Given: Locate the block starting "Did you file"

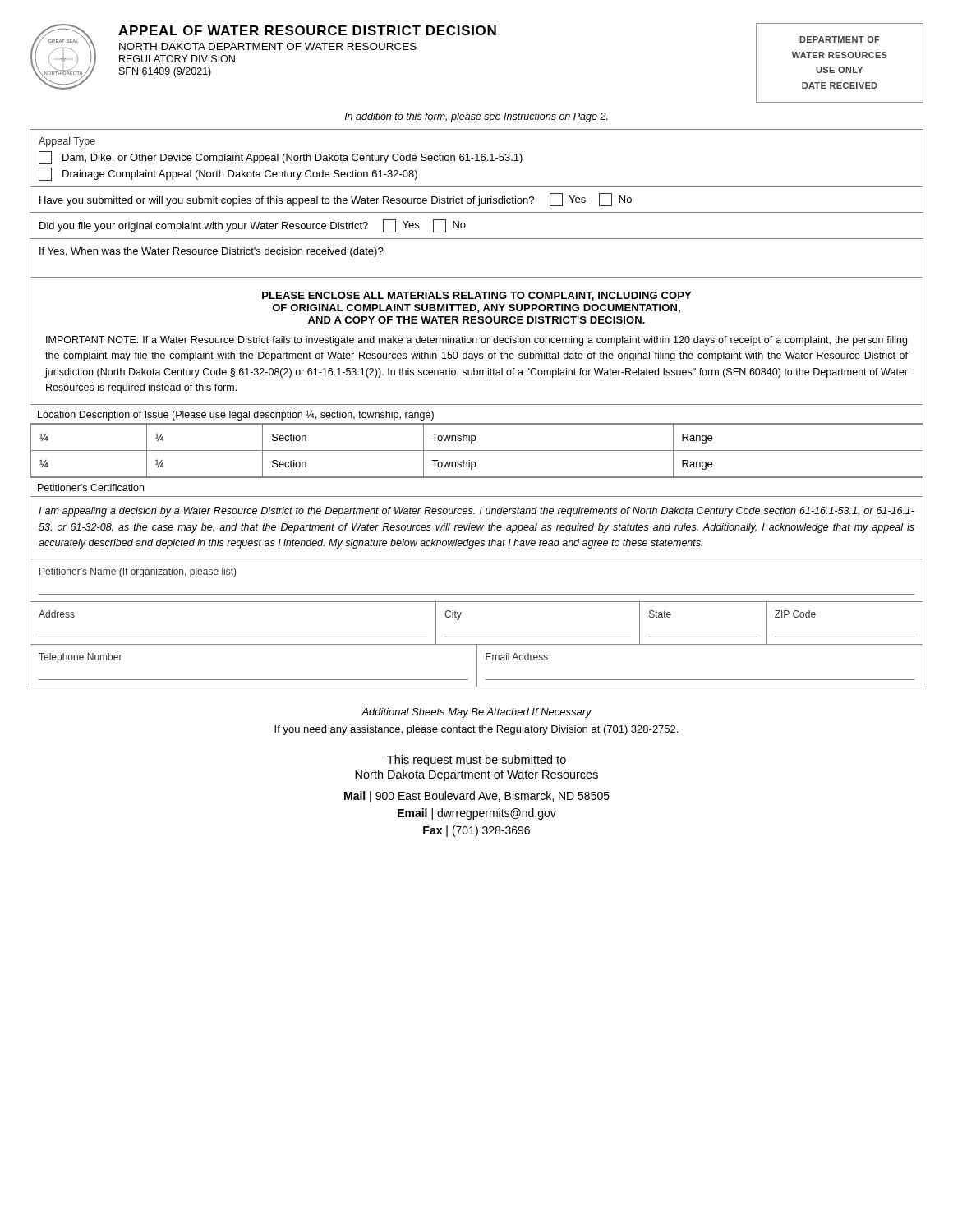Looking at the screenshot, I should click(x=252, y=226).
